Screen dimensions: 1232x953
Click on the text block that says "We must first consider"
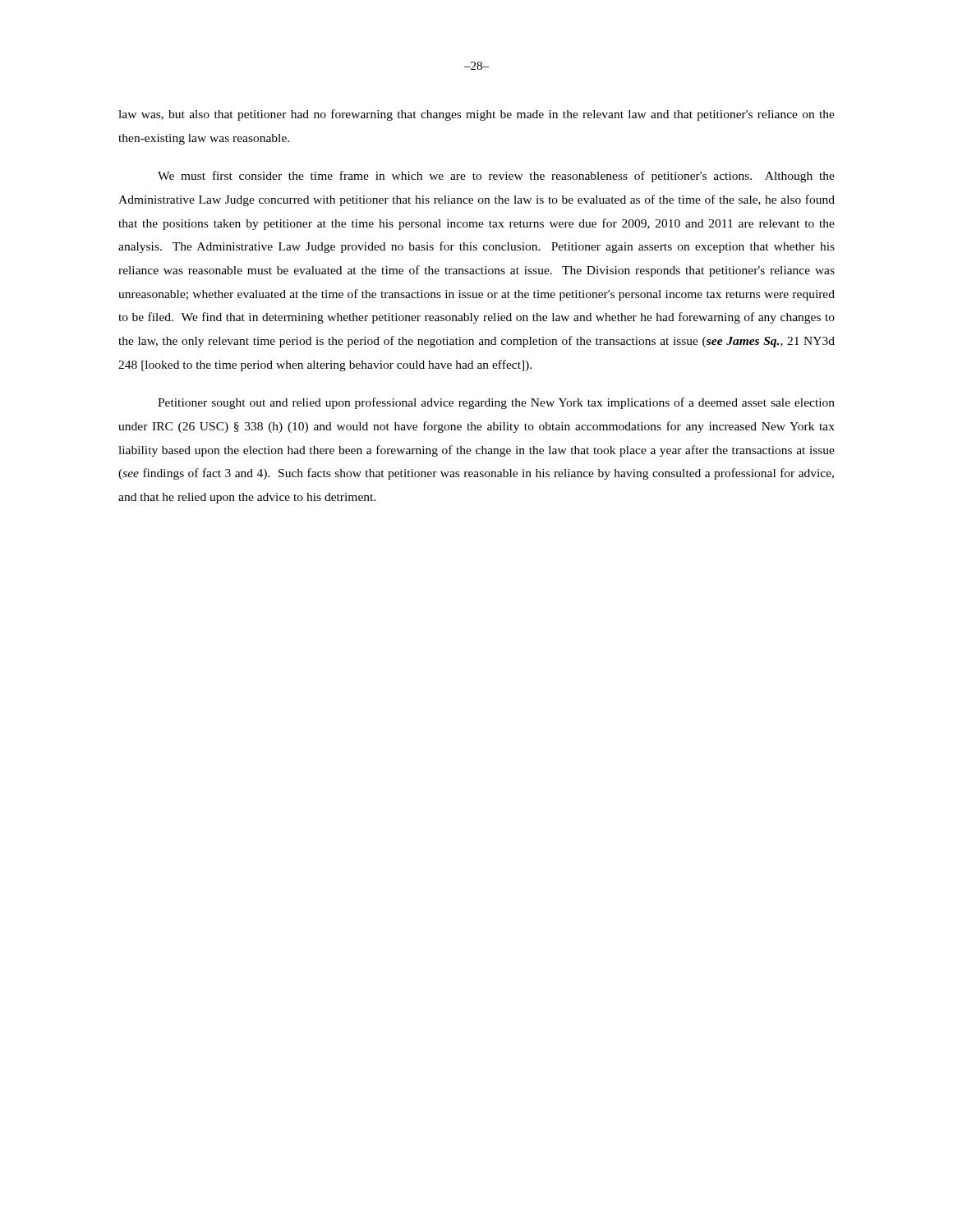(x=476, y=270)
